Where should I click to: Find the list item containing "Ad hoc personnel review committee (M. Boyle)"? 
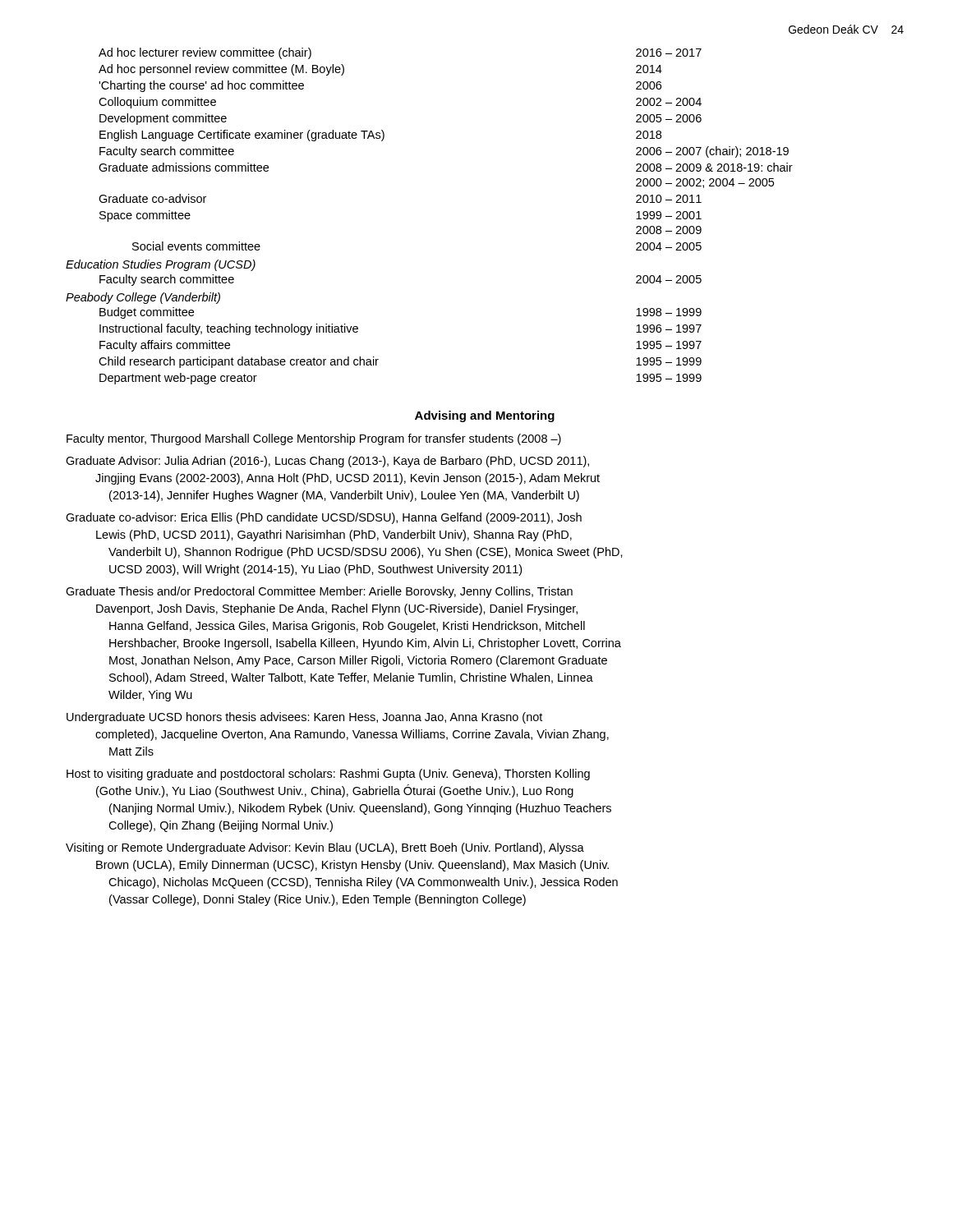[221, 69]
